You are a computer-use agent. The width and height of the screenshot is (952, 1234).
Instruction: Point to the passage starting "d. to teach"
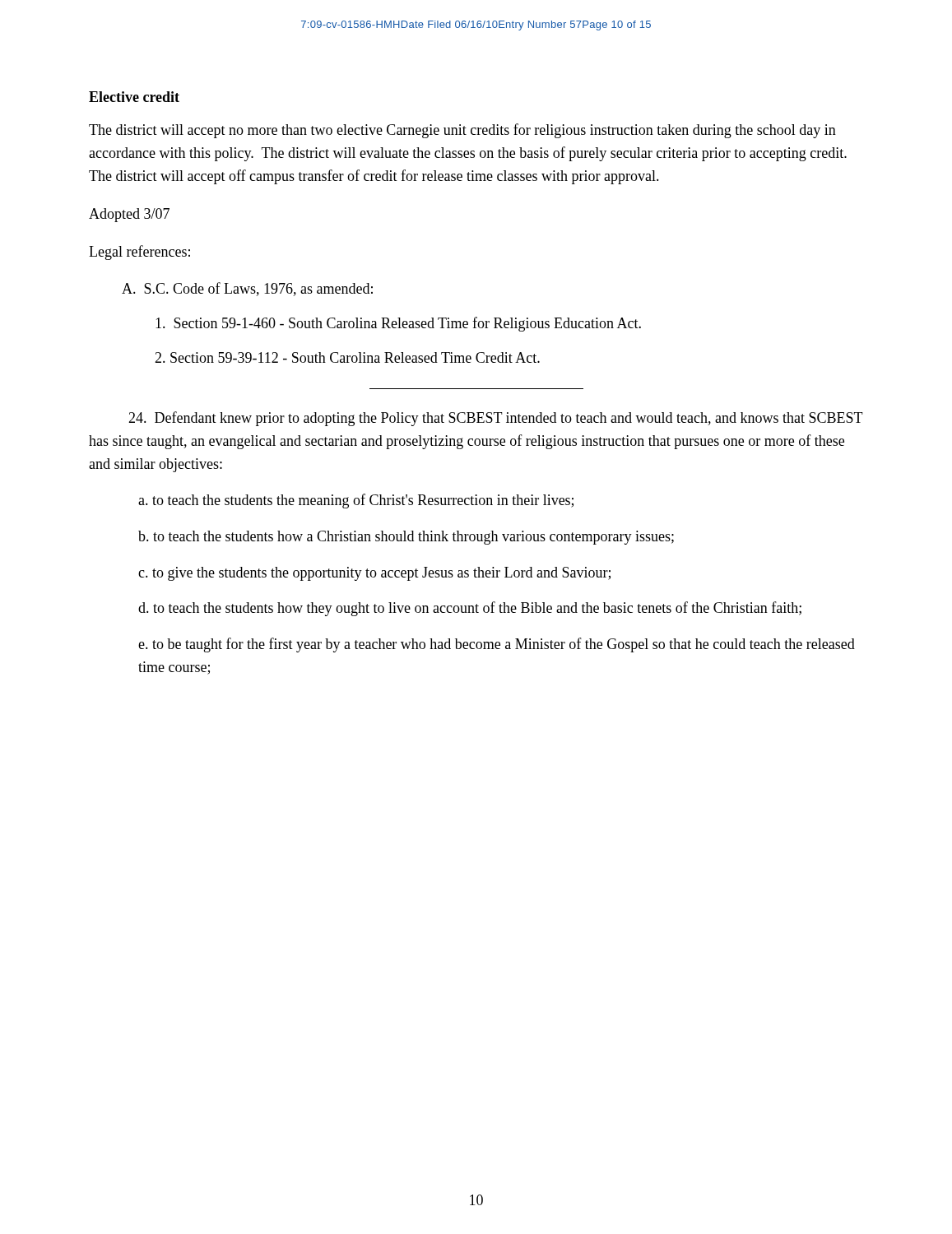470,608
